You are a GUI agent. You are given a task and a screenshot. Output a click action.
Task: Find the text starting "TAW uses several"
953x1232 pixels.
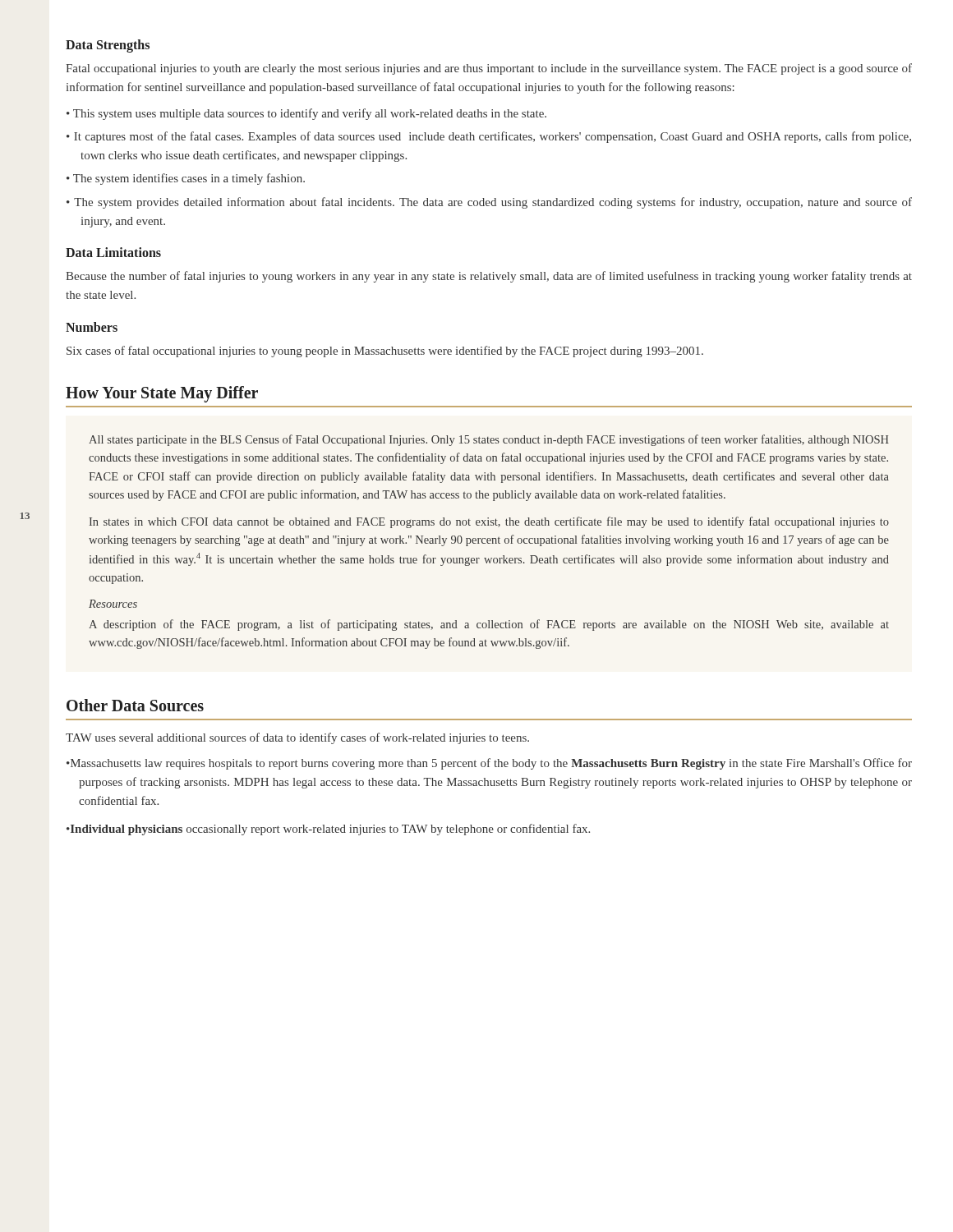[x=298, y=737]
